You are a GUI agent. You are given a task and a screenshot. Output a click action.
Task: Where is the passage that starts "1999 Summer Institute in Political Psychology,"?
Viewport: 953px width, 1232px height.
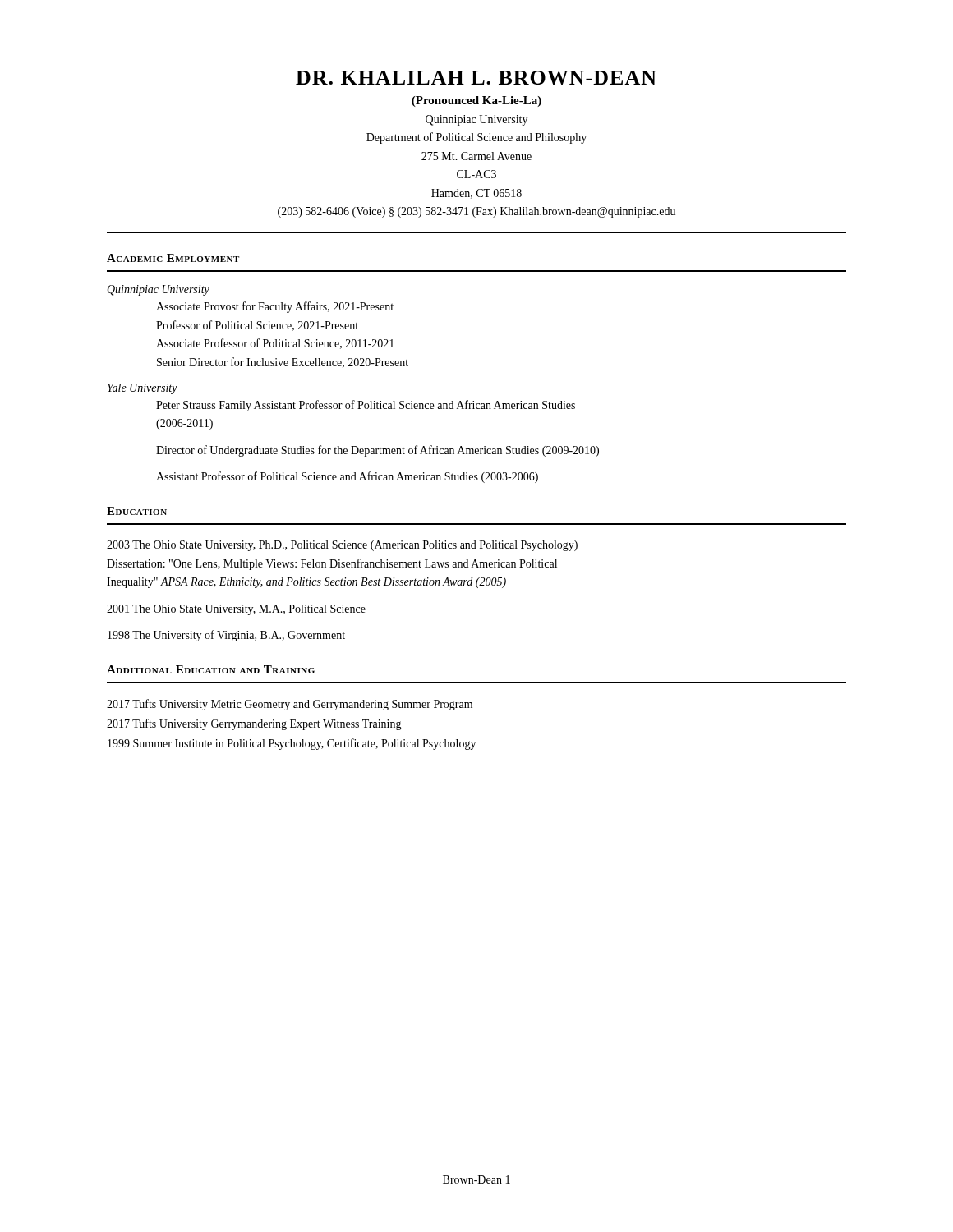coord(291,744)
